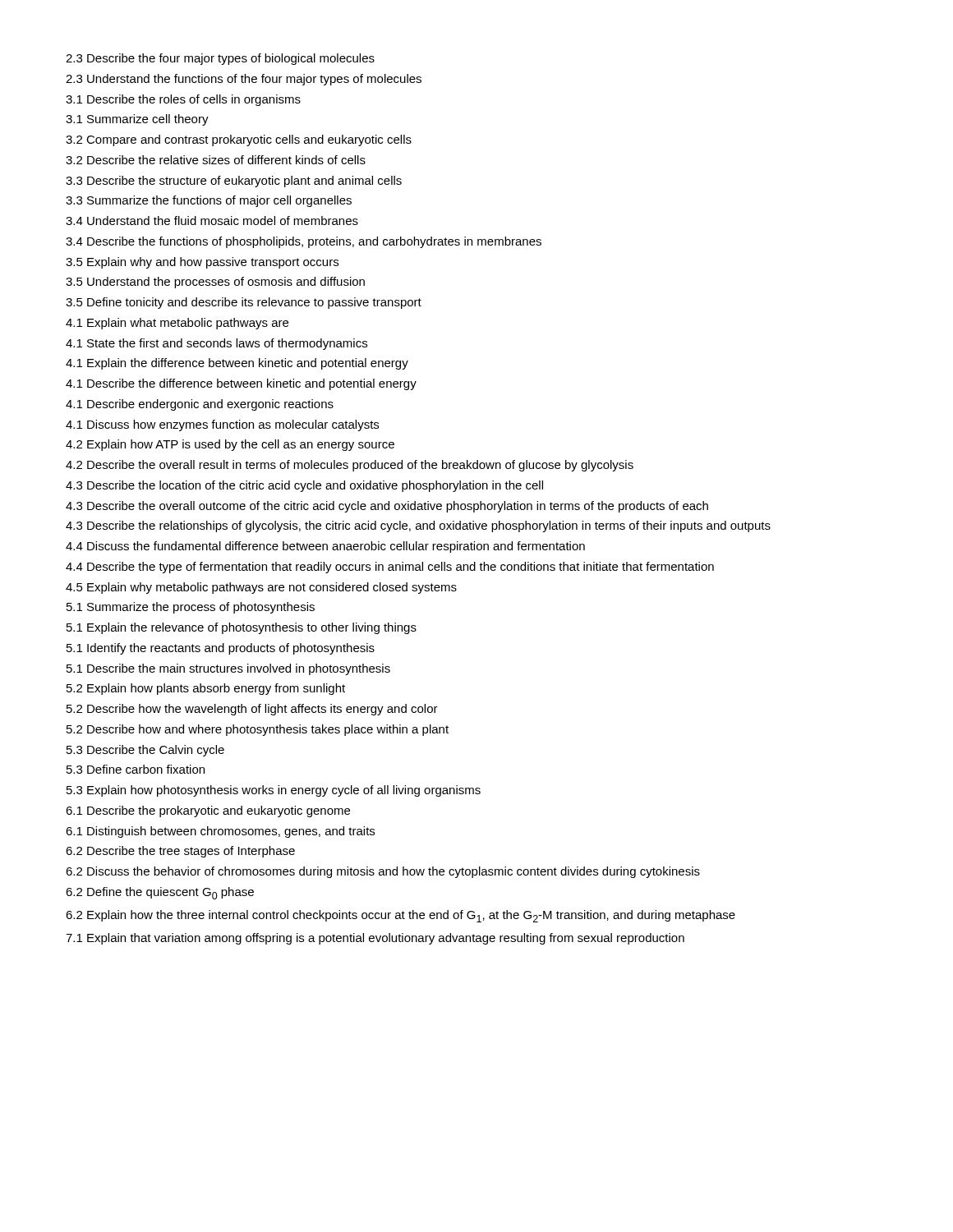The image size is (953, 1232).
Task: Click on the text starting "4.5 Explain why metabolic"
Action: point(261,586)
